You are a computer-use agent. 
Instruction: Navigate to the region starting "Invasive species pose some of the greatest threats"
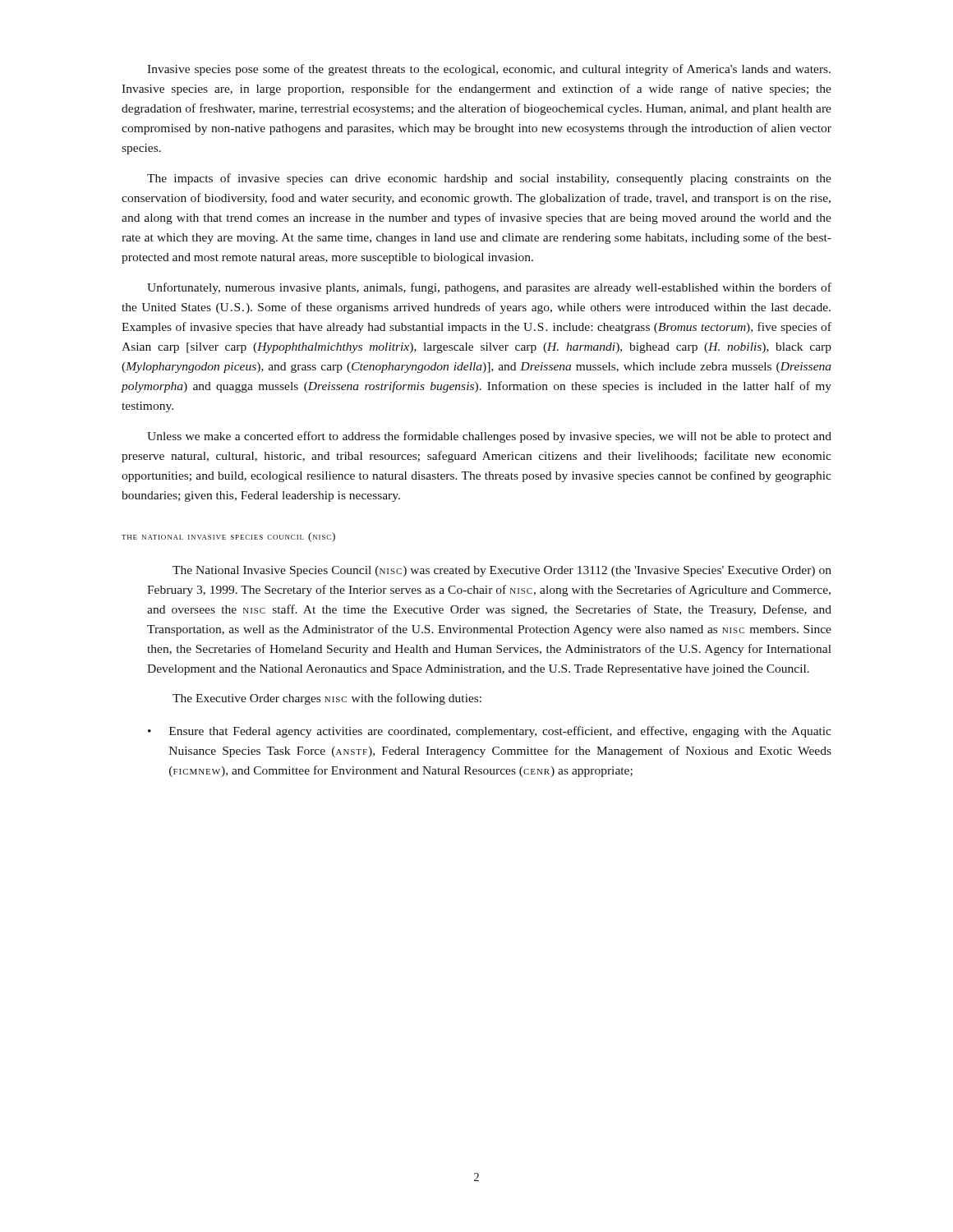click(476, 108)
